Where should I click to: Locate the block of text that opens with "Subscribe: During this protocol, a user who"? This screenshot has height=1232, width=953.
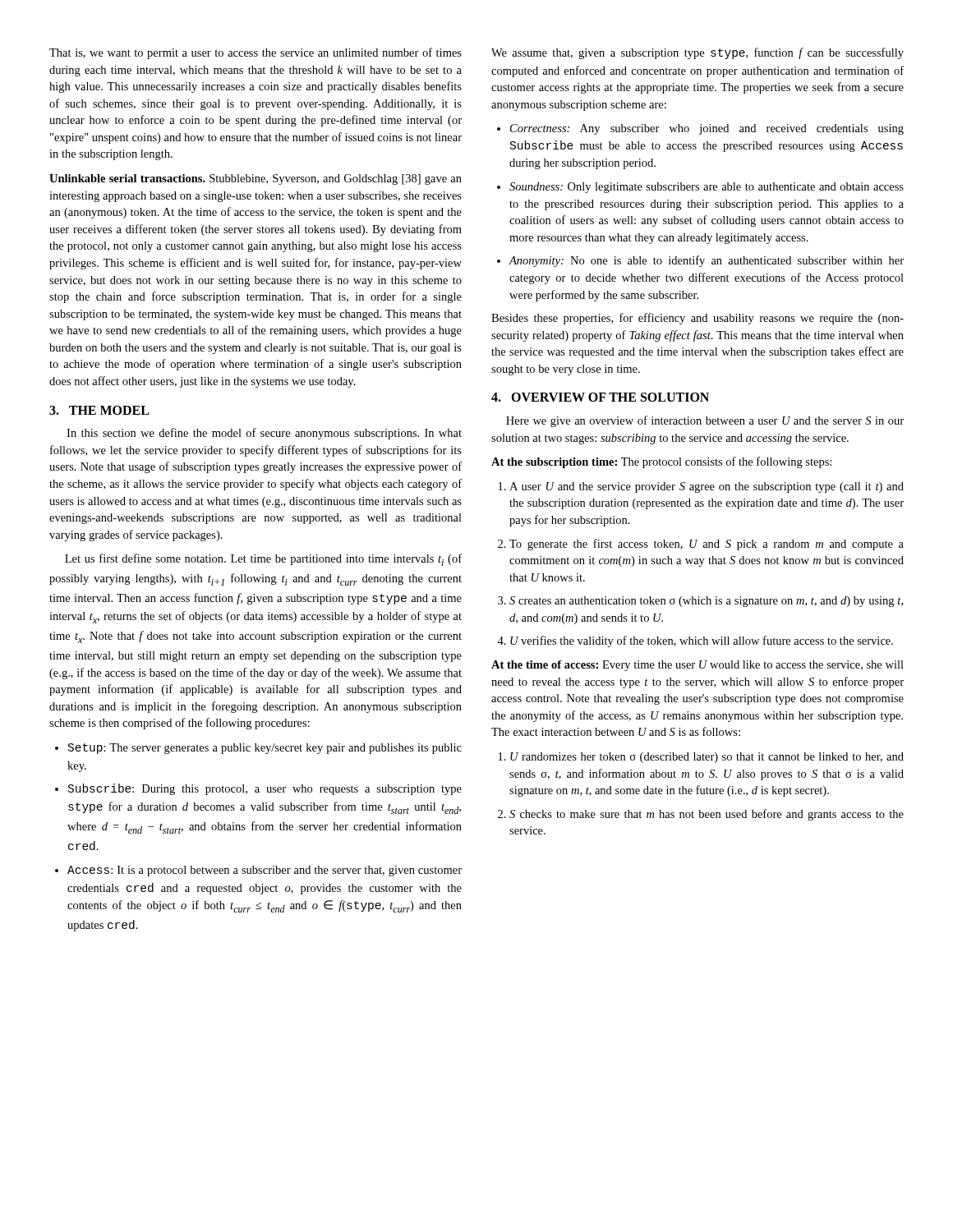pos(255,818)
